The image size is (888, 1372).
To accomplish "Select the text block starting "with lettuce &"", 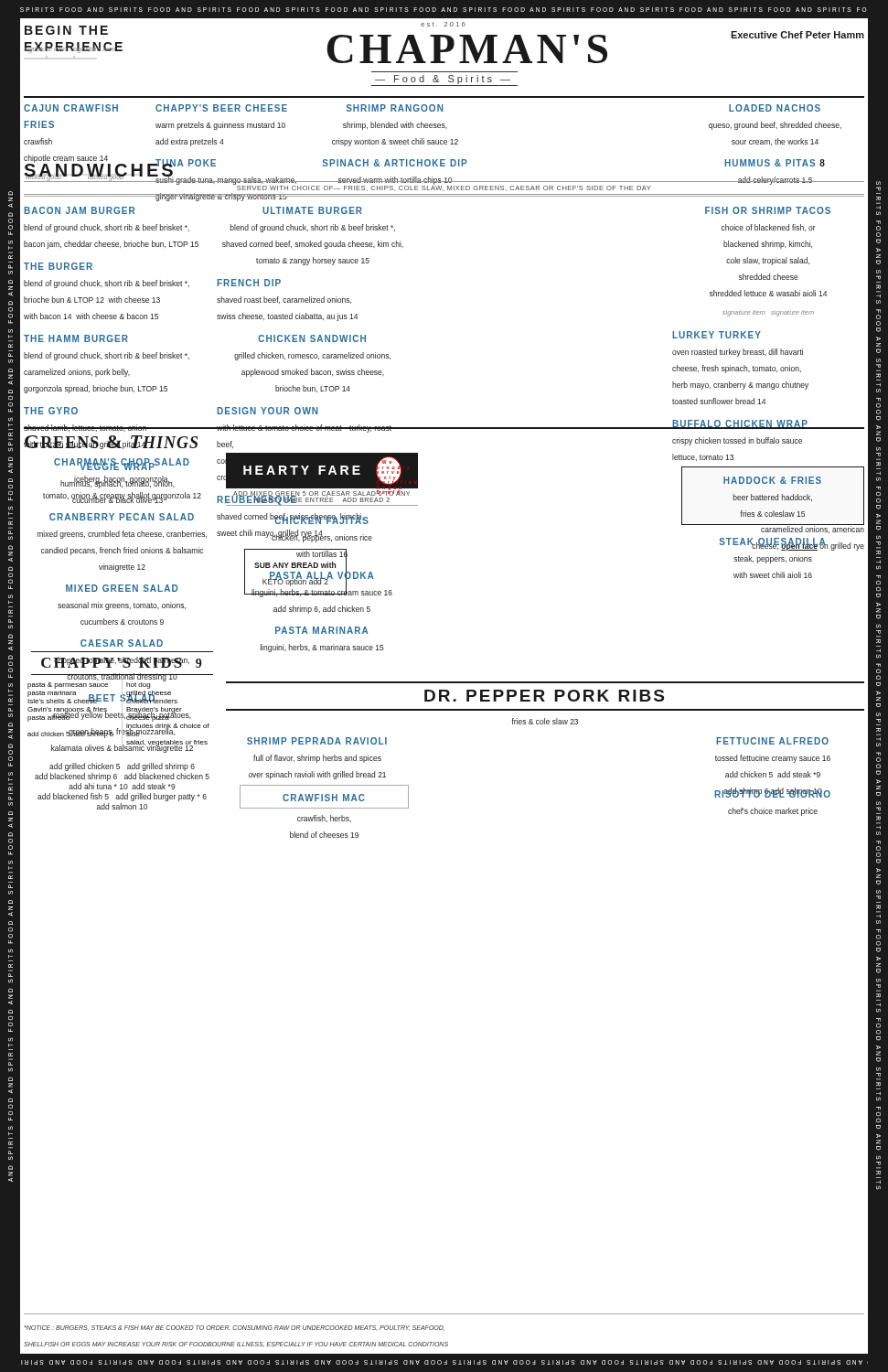I will (312, 453).
